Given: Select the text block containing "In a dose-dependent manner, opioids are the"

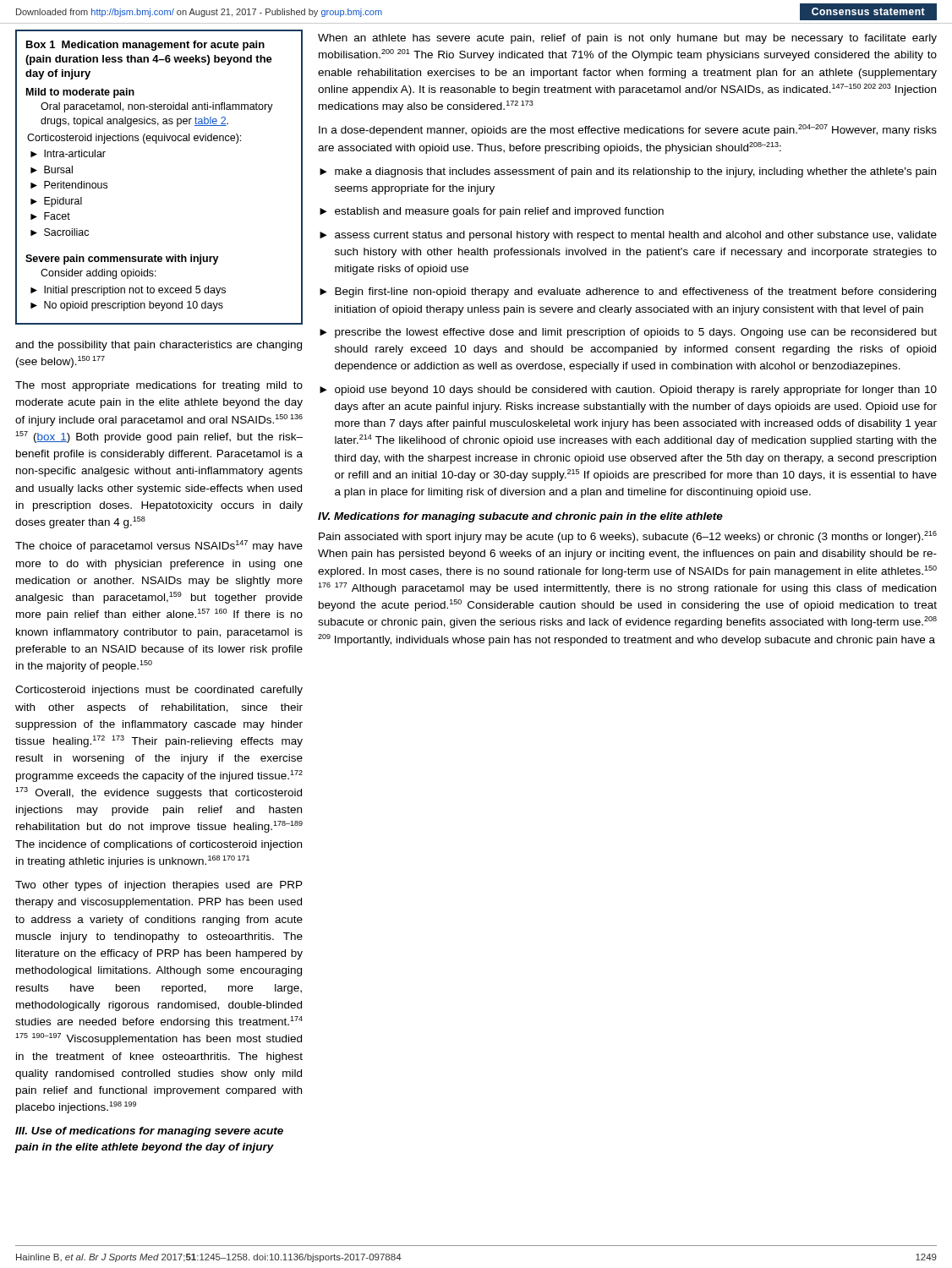Looking at the screenshot, I should click(x=627, y=138).
